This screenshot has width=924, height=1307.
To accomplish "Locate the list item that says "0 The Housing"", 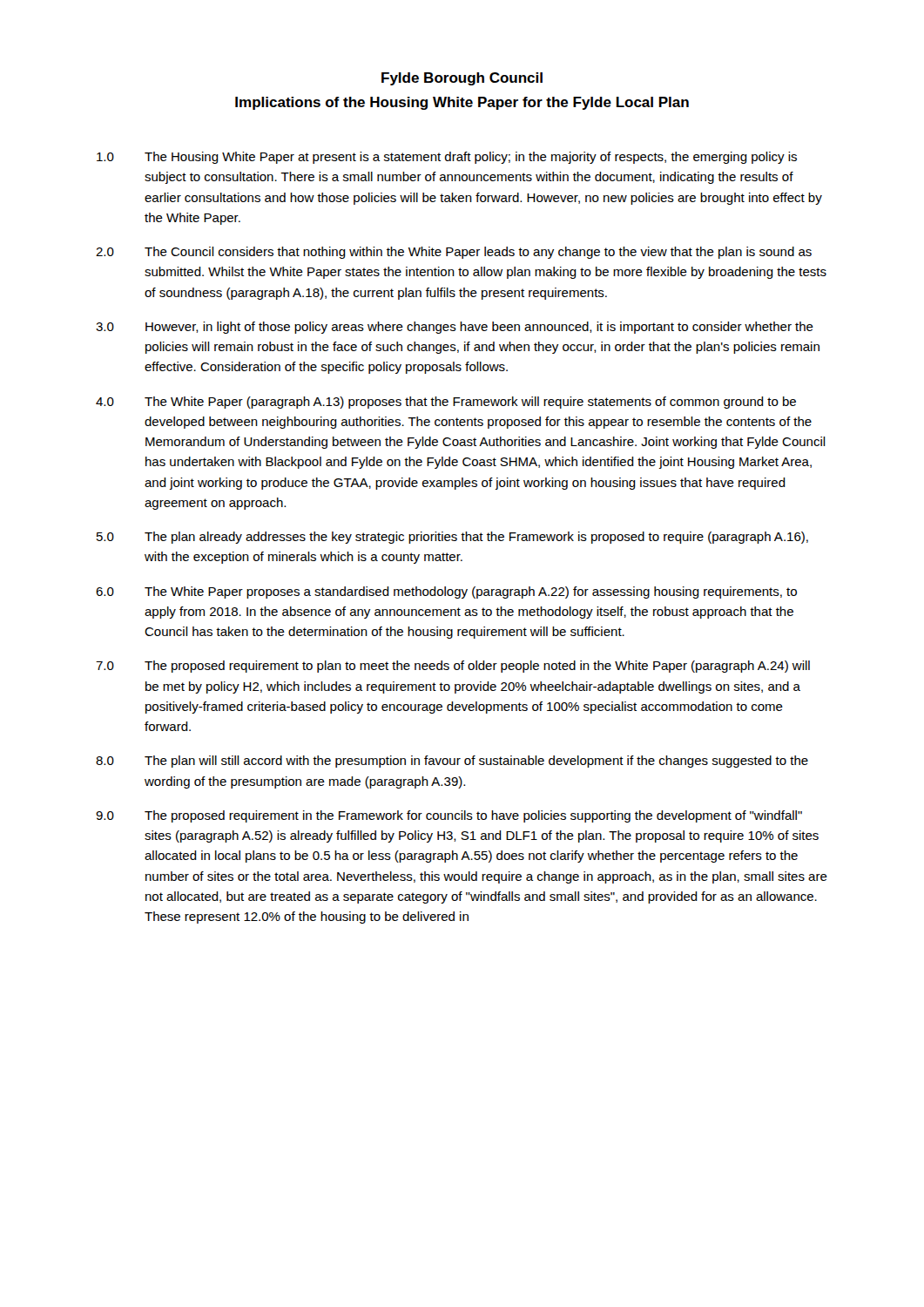I will (462, 187).
